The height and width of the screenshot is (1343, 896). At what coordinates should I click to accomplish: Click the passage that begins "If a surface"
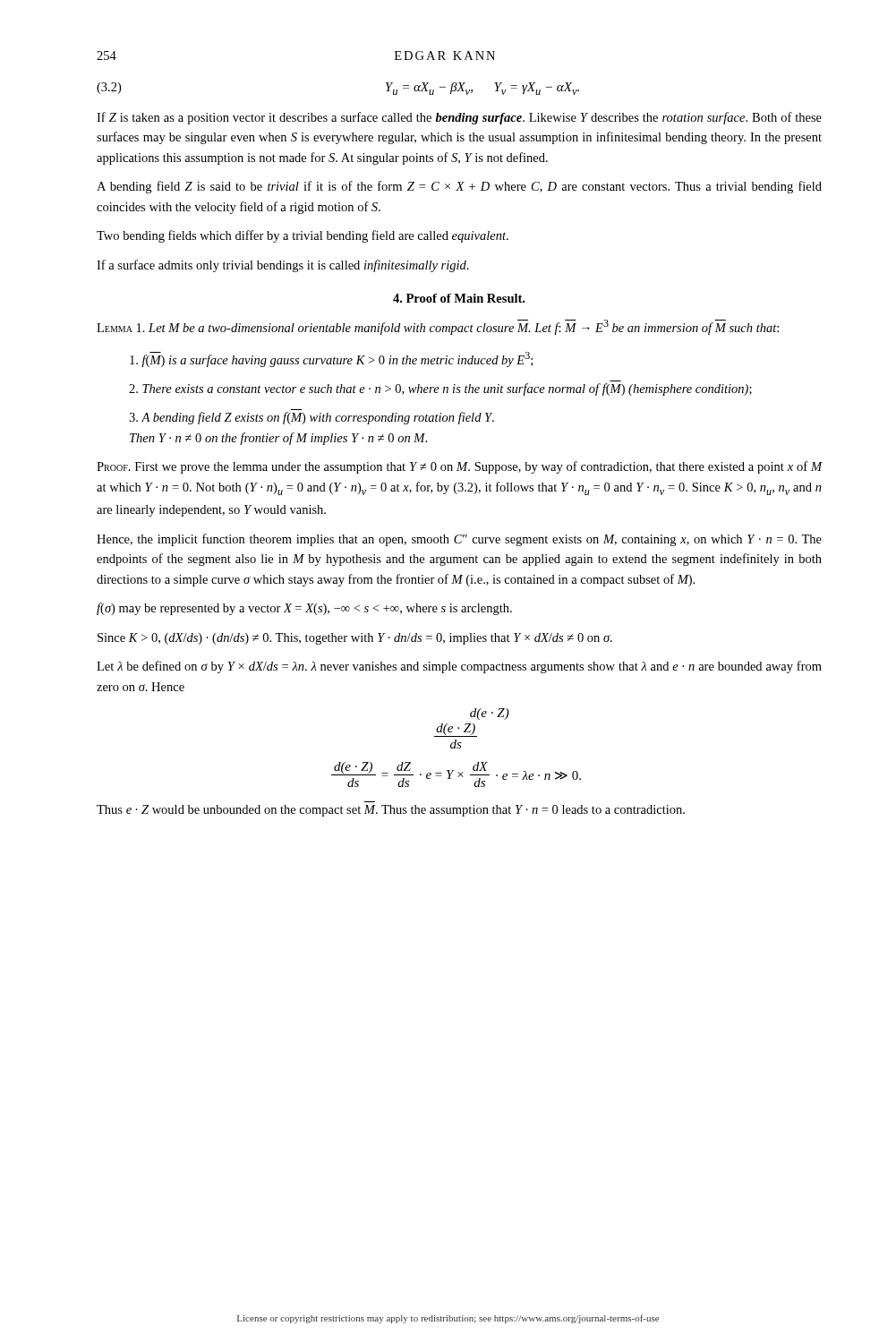pyautogui.click(x=459, y=265)
